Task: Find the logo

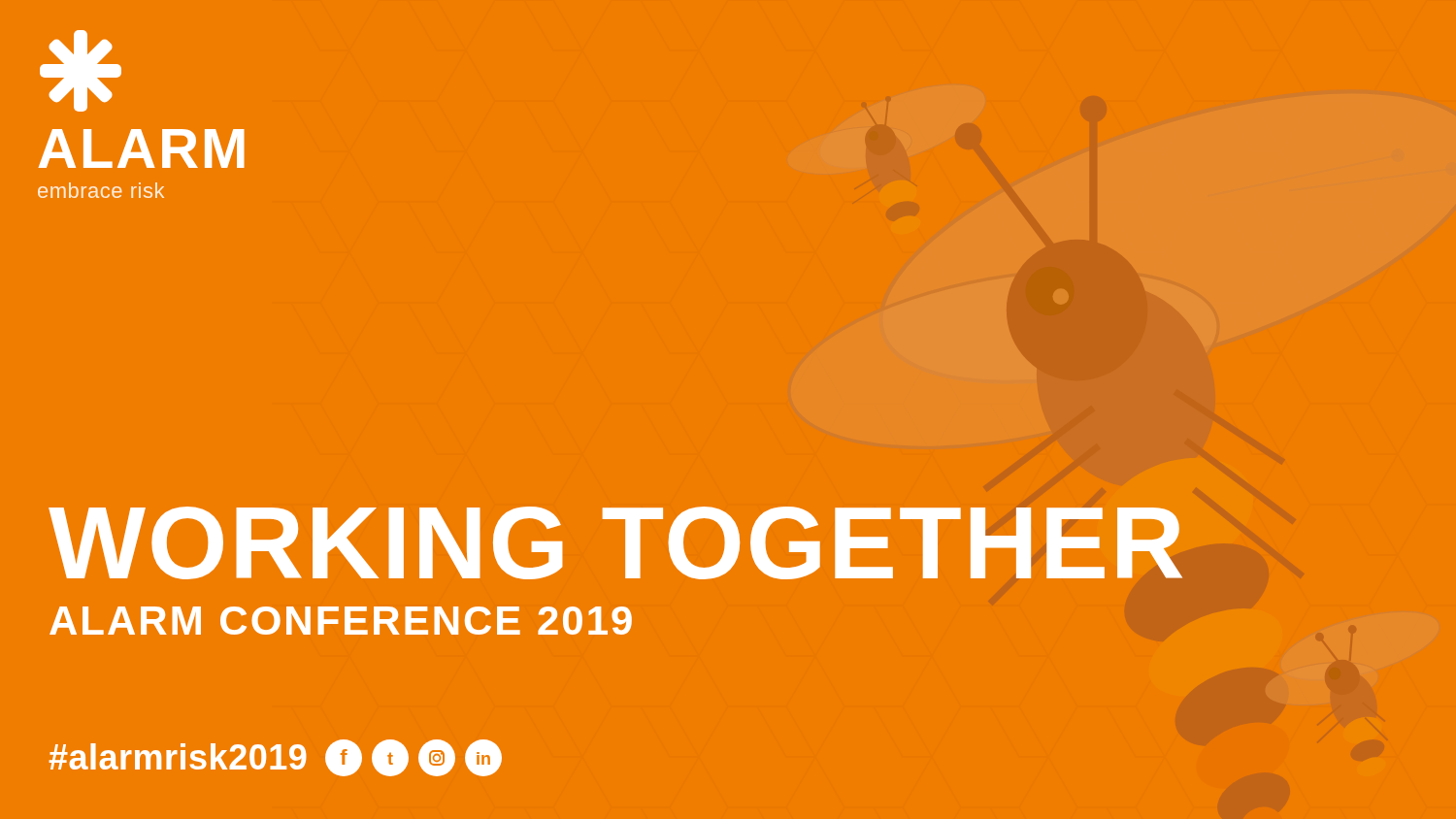Action: 143,115
